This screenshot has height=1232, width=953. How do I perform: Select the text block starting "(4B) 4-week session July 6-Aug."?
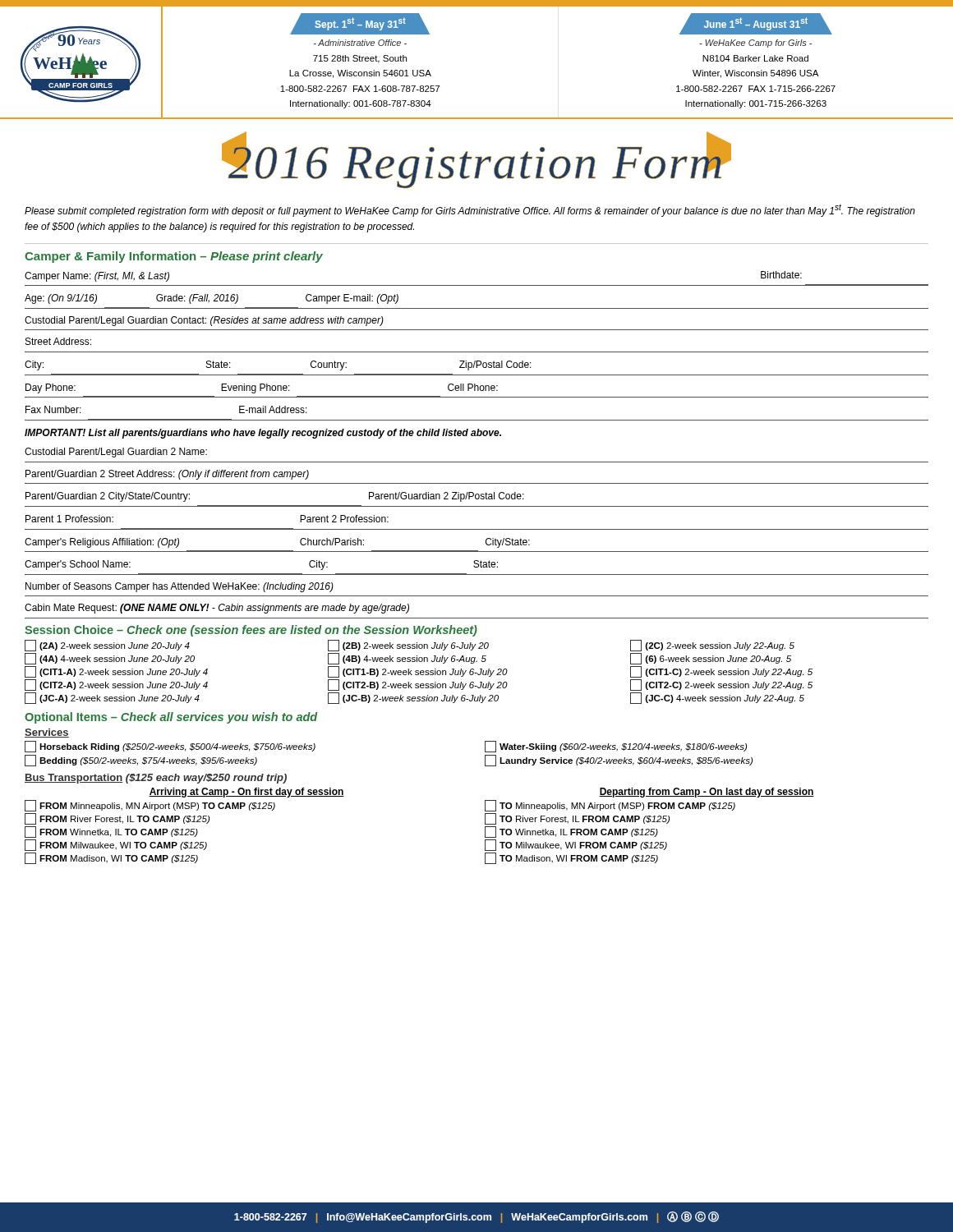click(x=407, y=659)
